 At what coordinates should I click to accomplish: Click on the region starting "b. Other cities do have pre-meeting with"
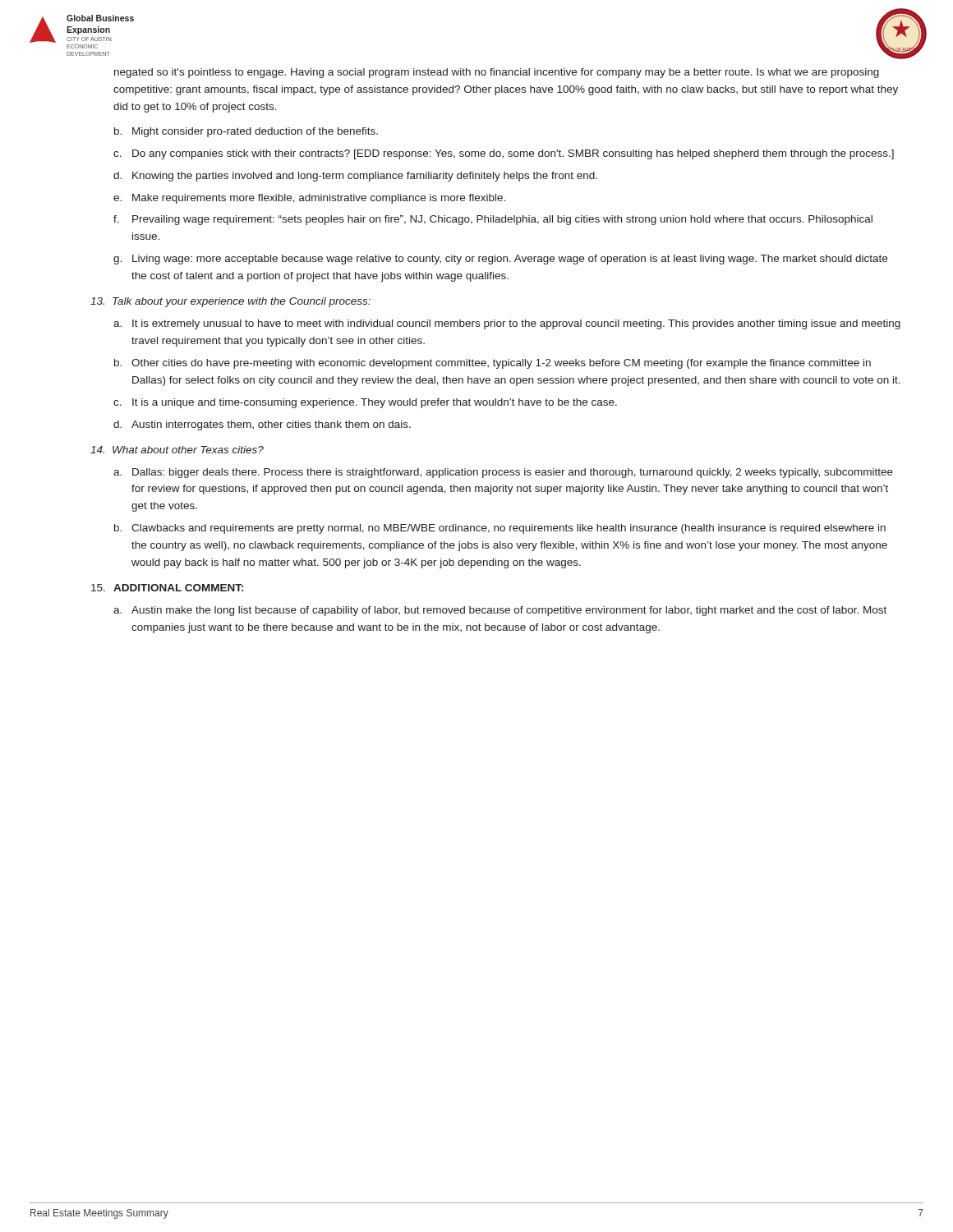(x=509, y=372)
